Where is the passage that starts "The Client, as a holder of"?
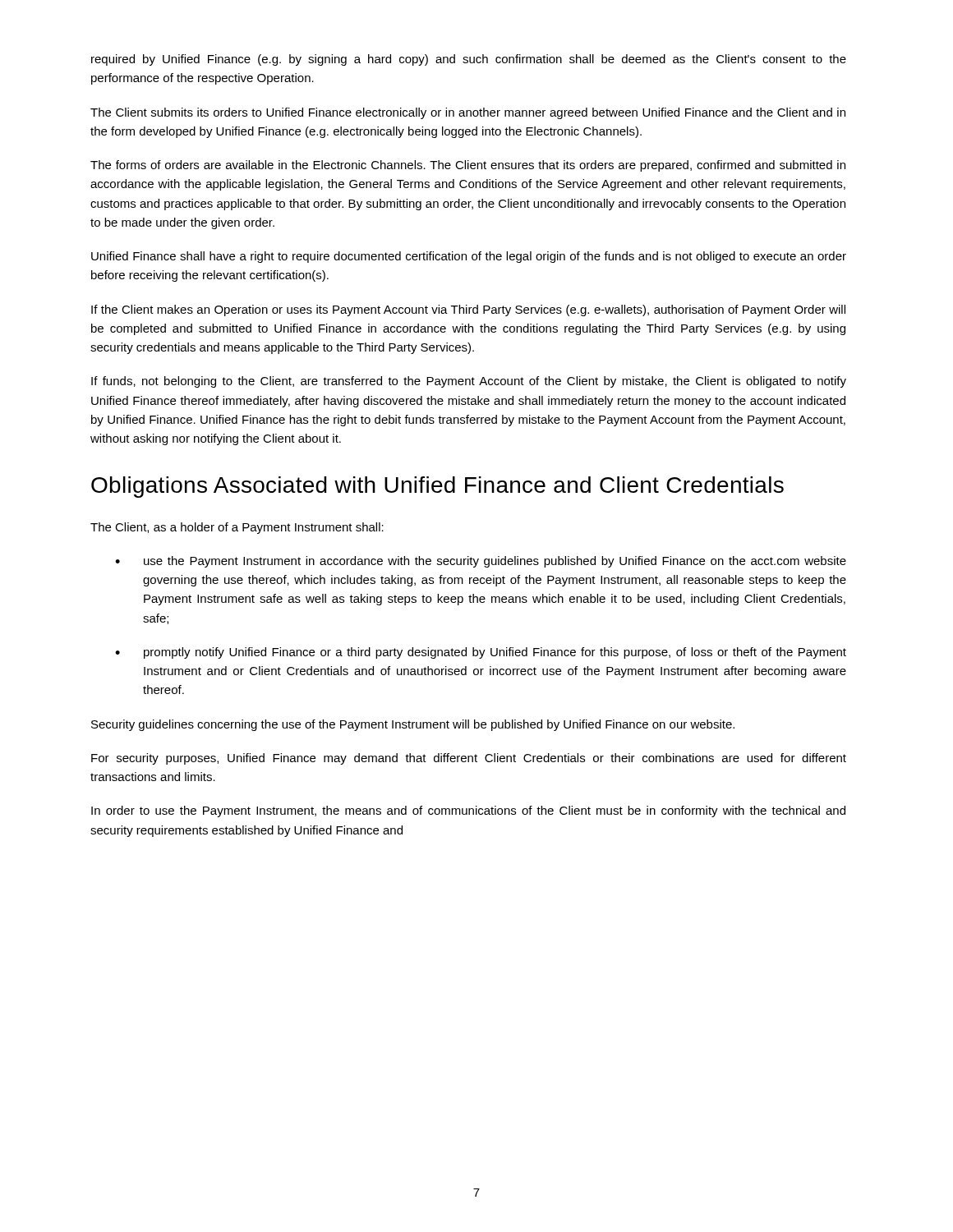Viewport: 953px width, 1232px height. tap(237, 527)
